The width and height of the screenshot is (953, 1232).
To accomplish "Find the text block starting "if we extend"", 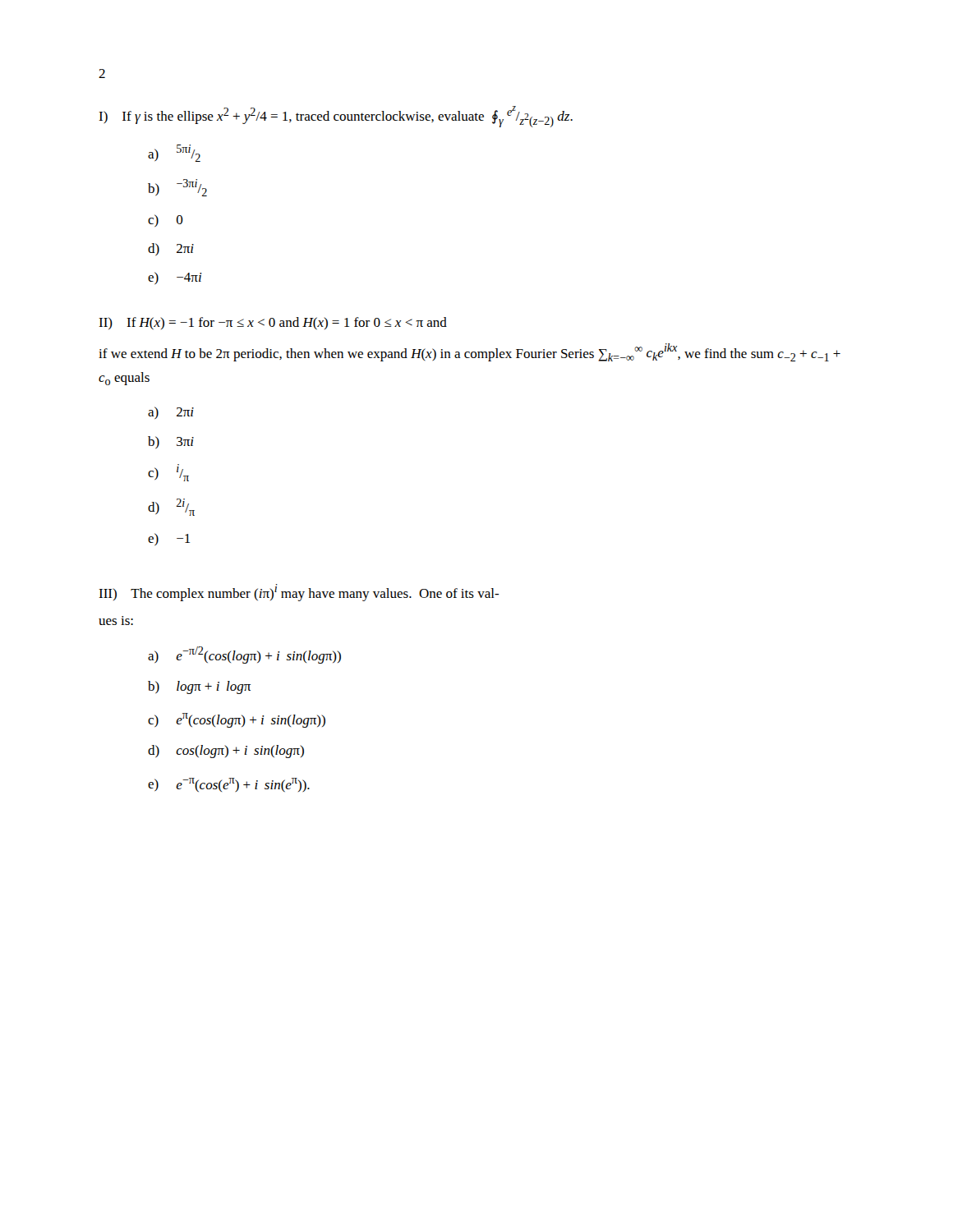I will [x=470, y=365].
